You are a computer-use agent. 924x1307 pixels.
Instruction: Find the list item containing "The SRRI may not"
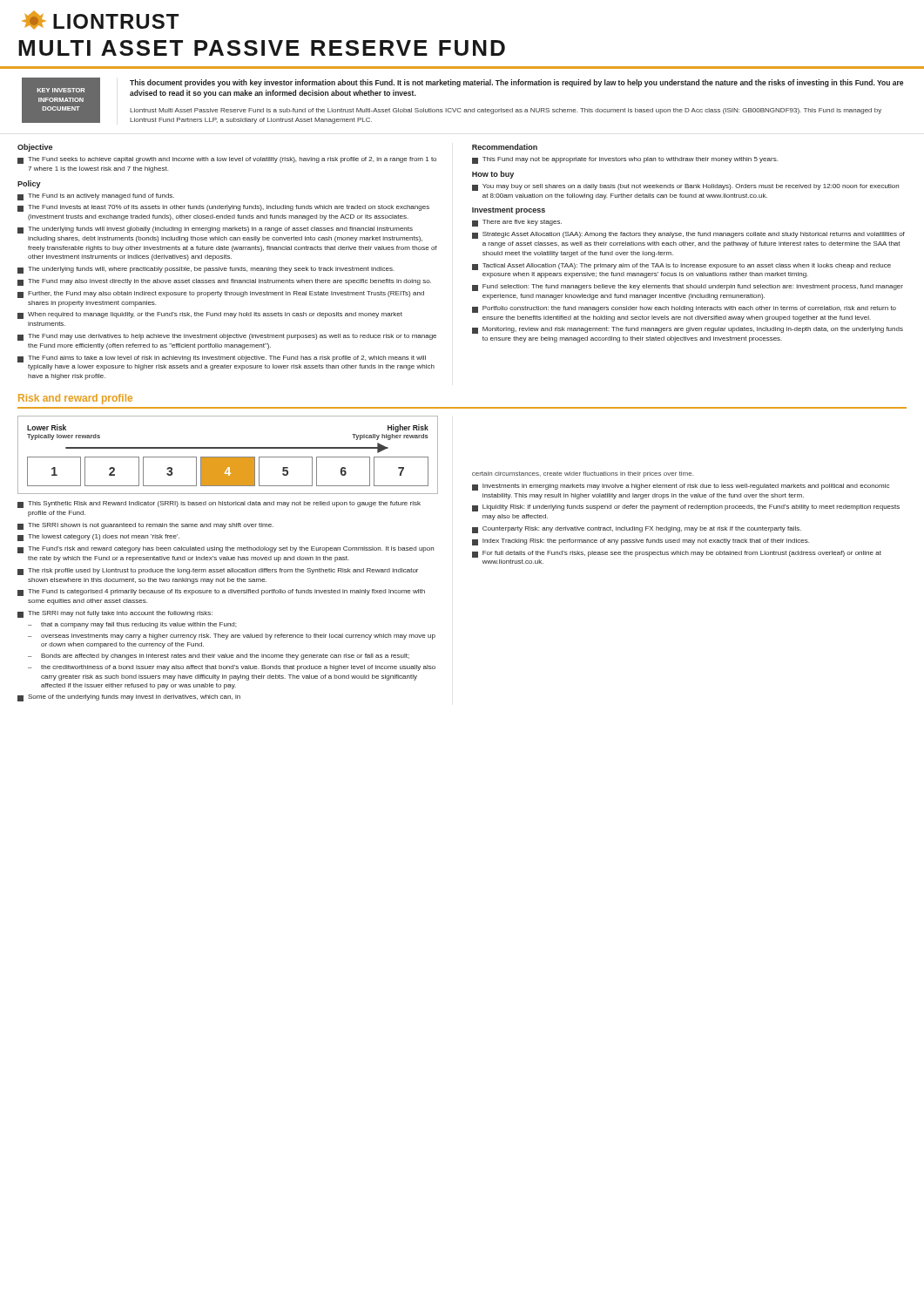tap(115, 614)
